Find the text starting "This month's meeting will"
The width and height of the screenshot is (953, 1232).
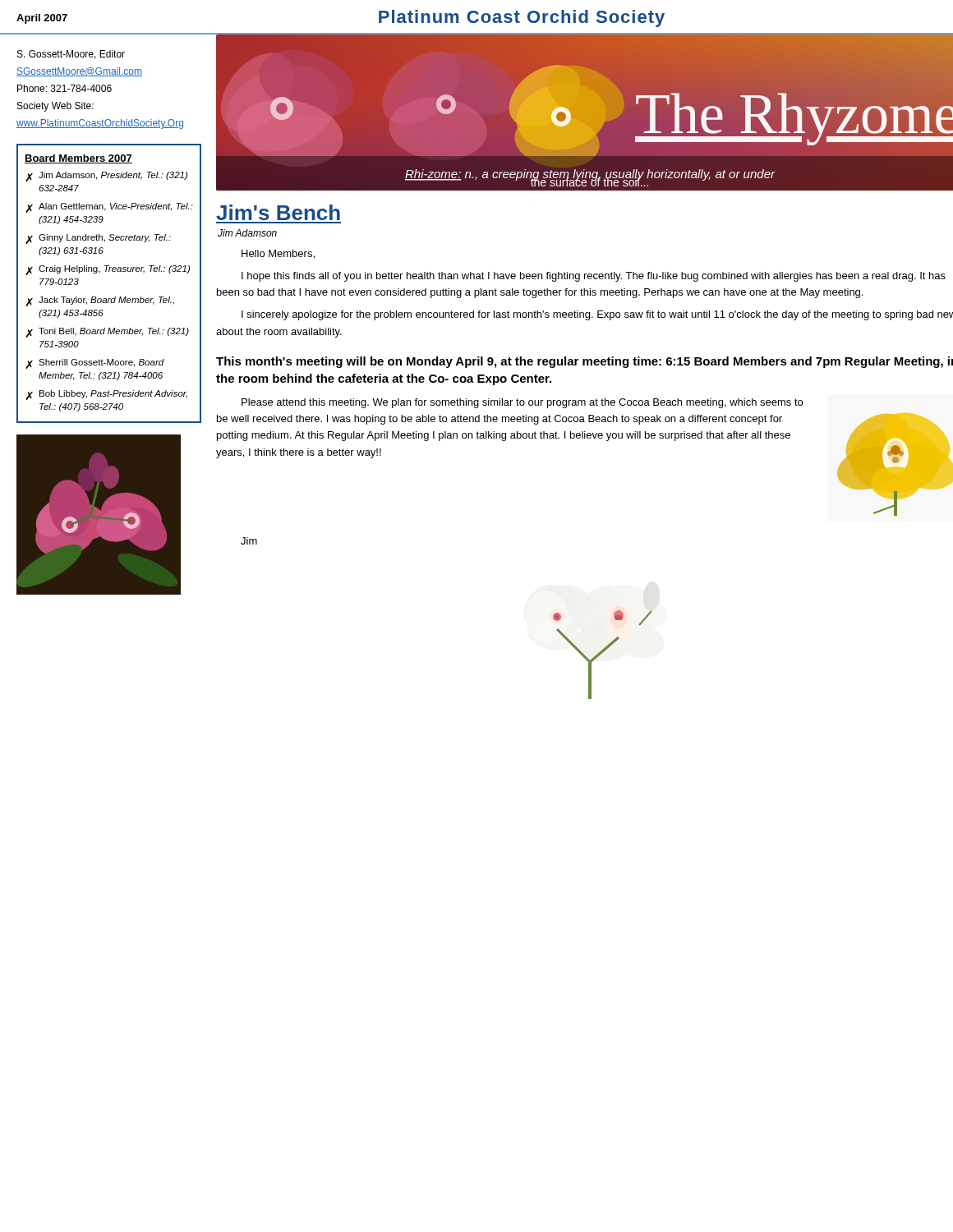pos(585,370)
